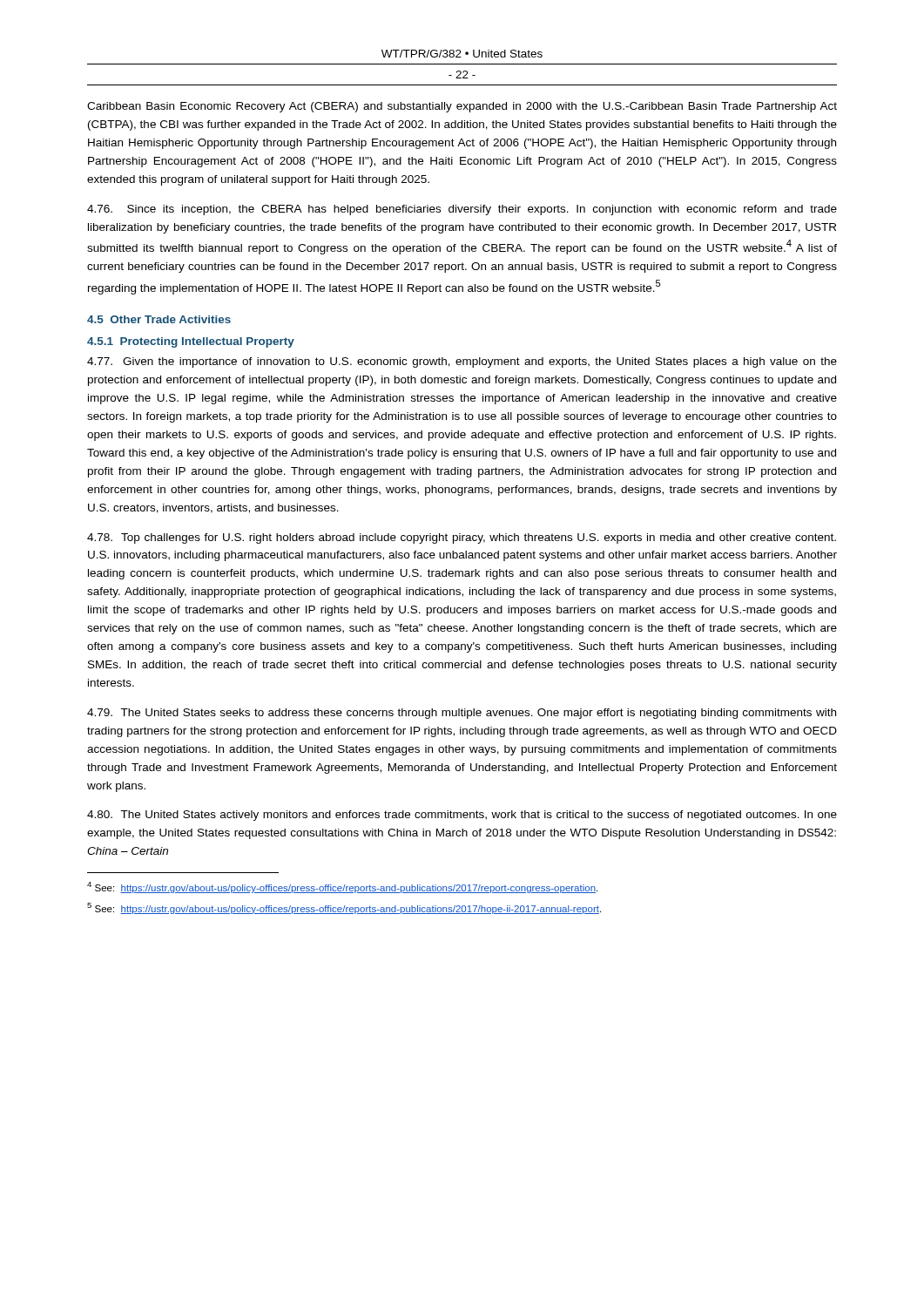
Task: Find "4 See: https://ustr.gov/about-us/policy-offices/press-office/reports-and-publications/2017/report-congress-operation." on this page
Action: [x=343, y=886]
